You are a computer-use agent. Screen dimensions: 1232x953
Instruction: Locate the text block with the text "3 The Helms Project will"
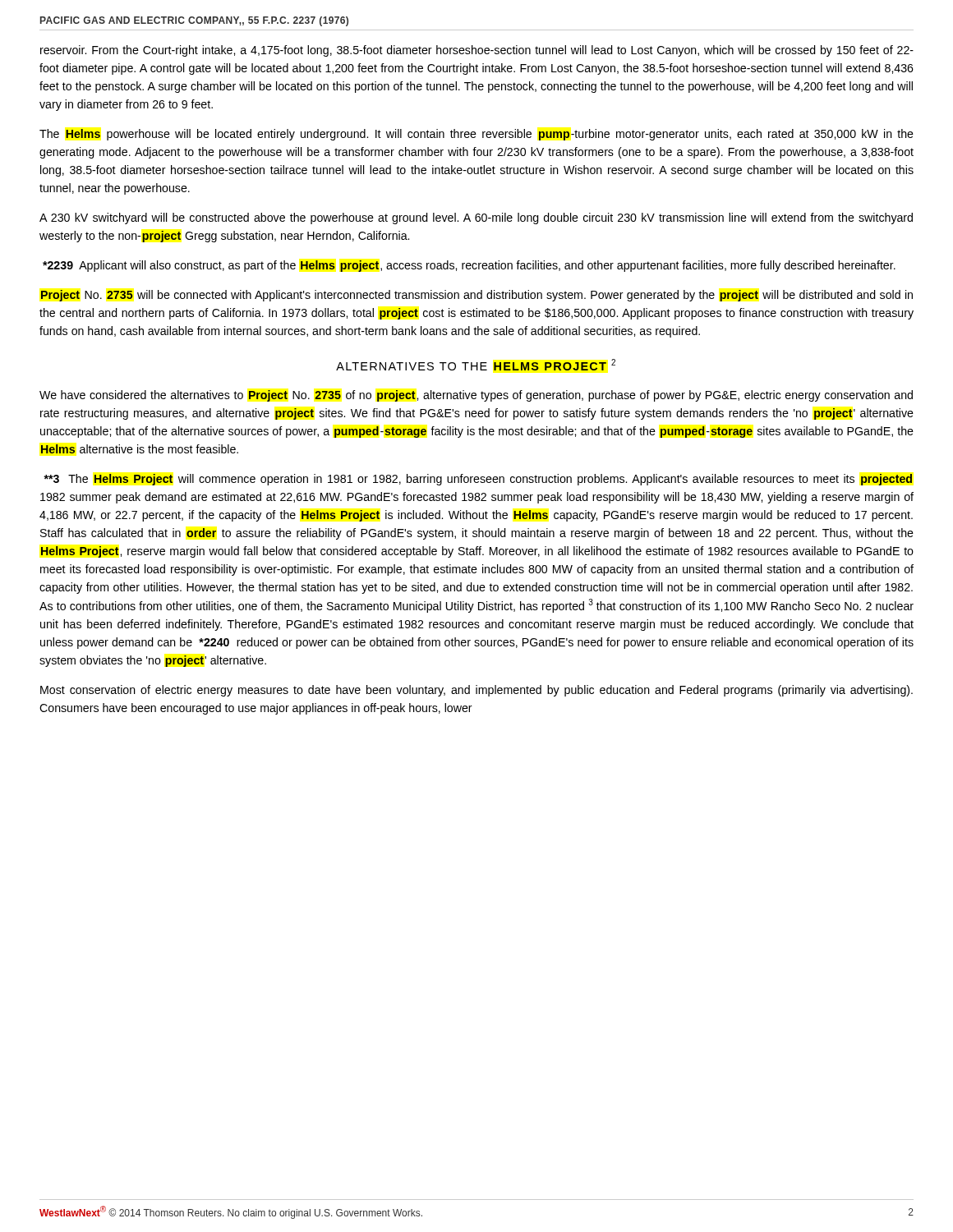476,569
